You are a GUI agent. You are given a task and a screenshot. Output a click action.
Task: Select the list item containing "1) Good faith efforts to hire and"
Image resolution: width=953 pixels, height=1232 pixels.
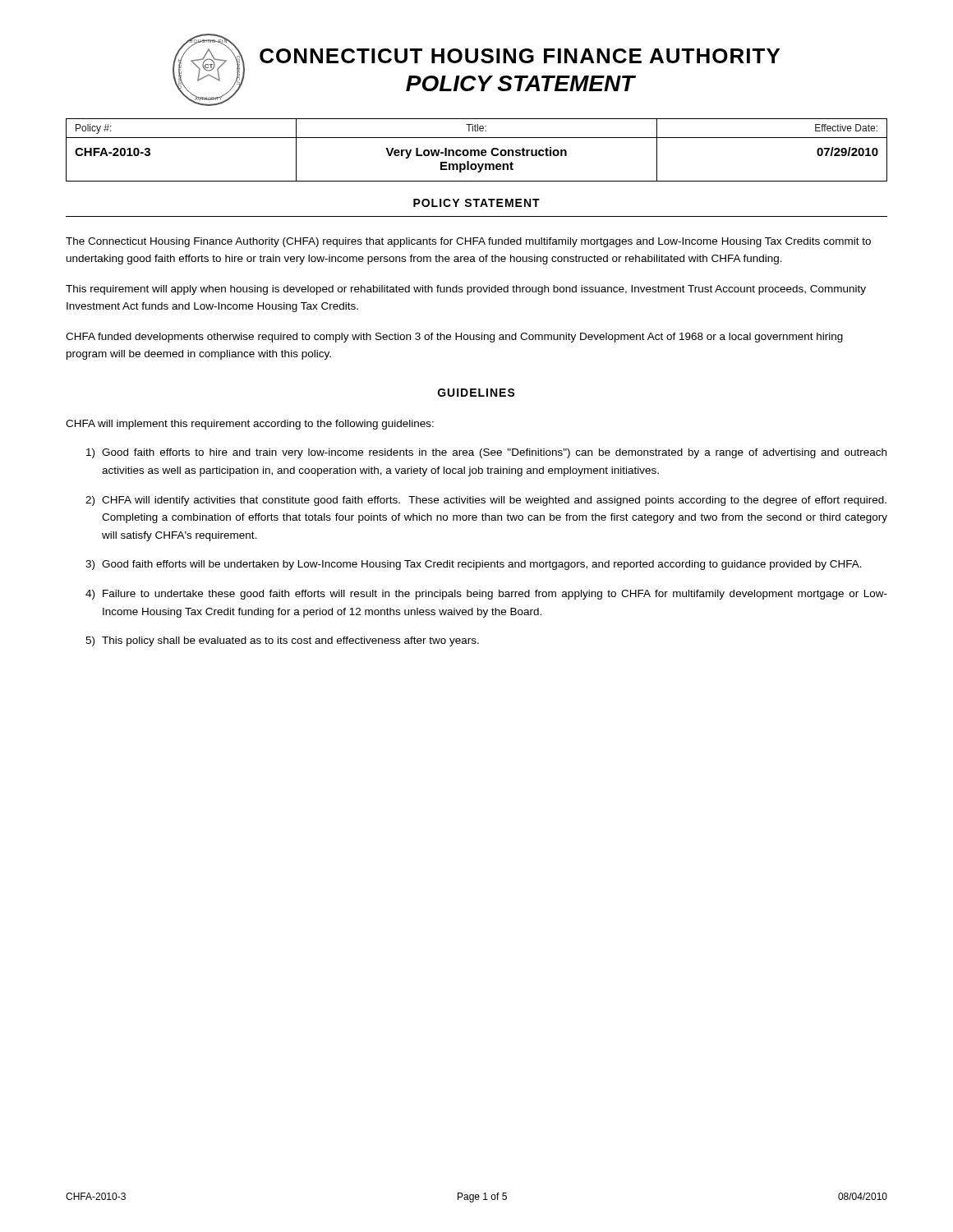click(476, 462)
